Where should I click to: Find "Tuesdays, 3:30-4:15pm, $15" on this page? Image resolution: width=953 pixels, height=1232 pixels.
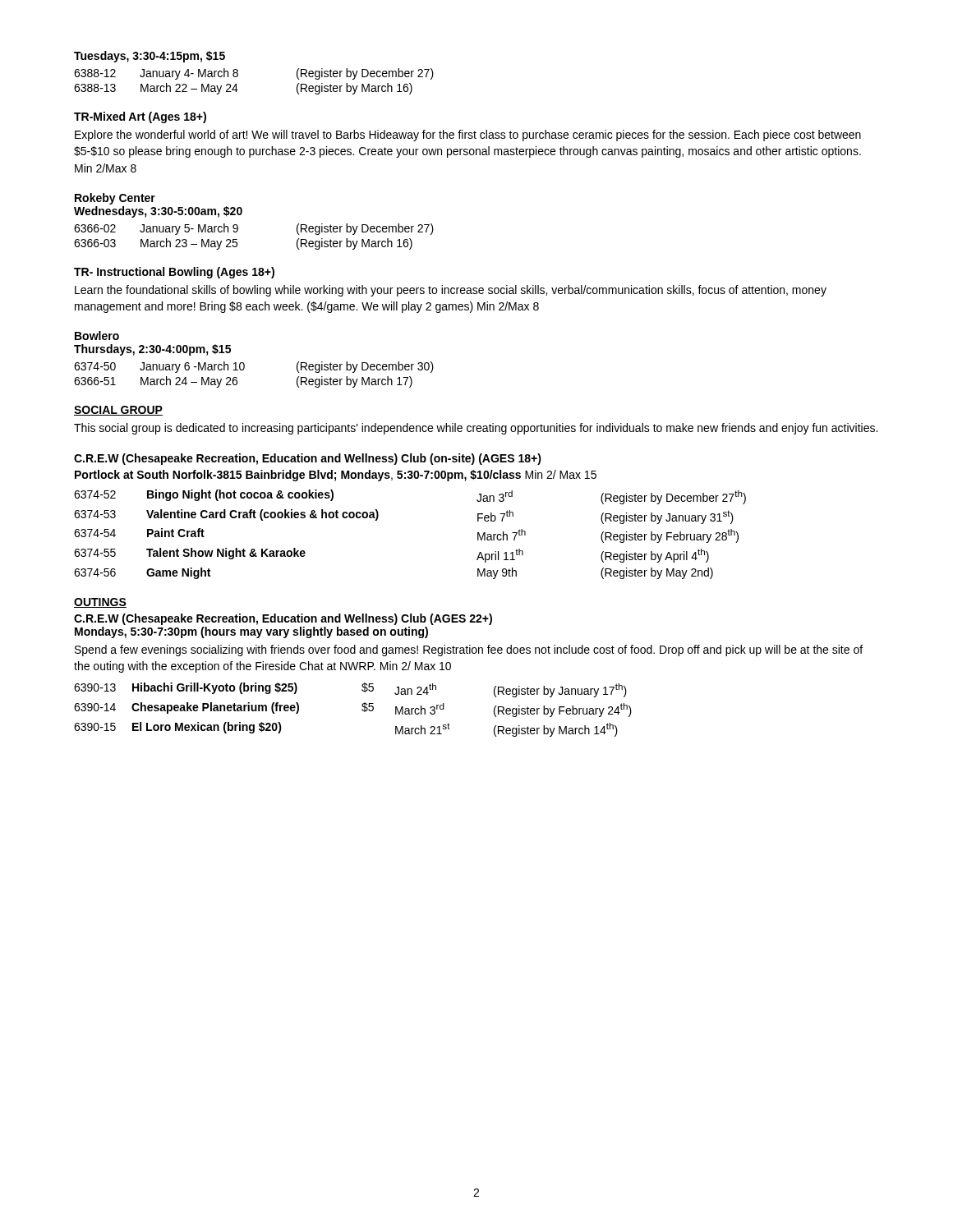point(150,56)
